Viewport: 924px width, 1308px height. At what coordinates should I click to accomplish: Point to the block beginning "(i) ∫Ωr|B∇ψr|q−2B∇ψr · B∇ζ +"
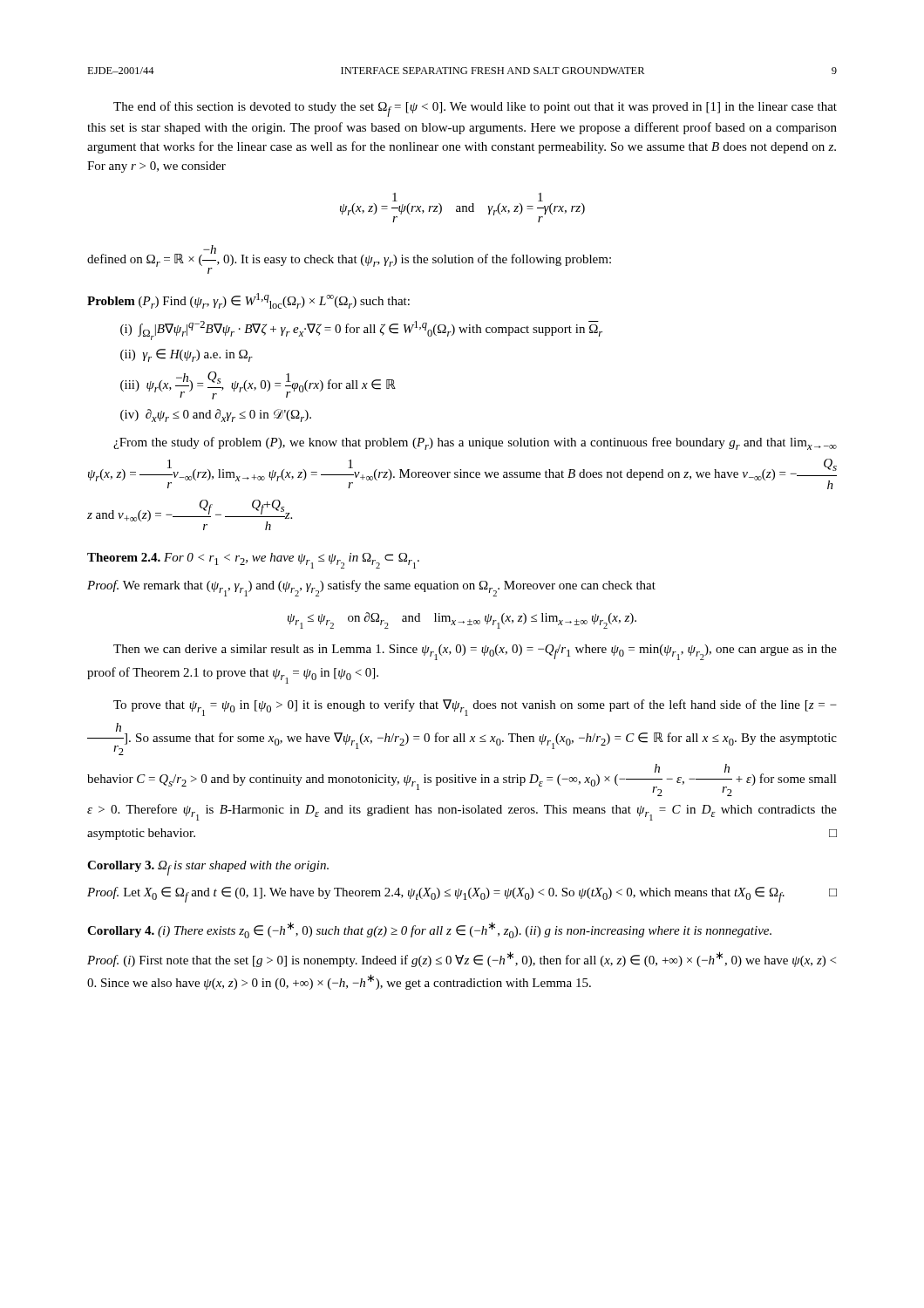click(361, 330)
